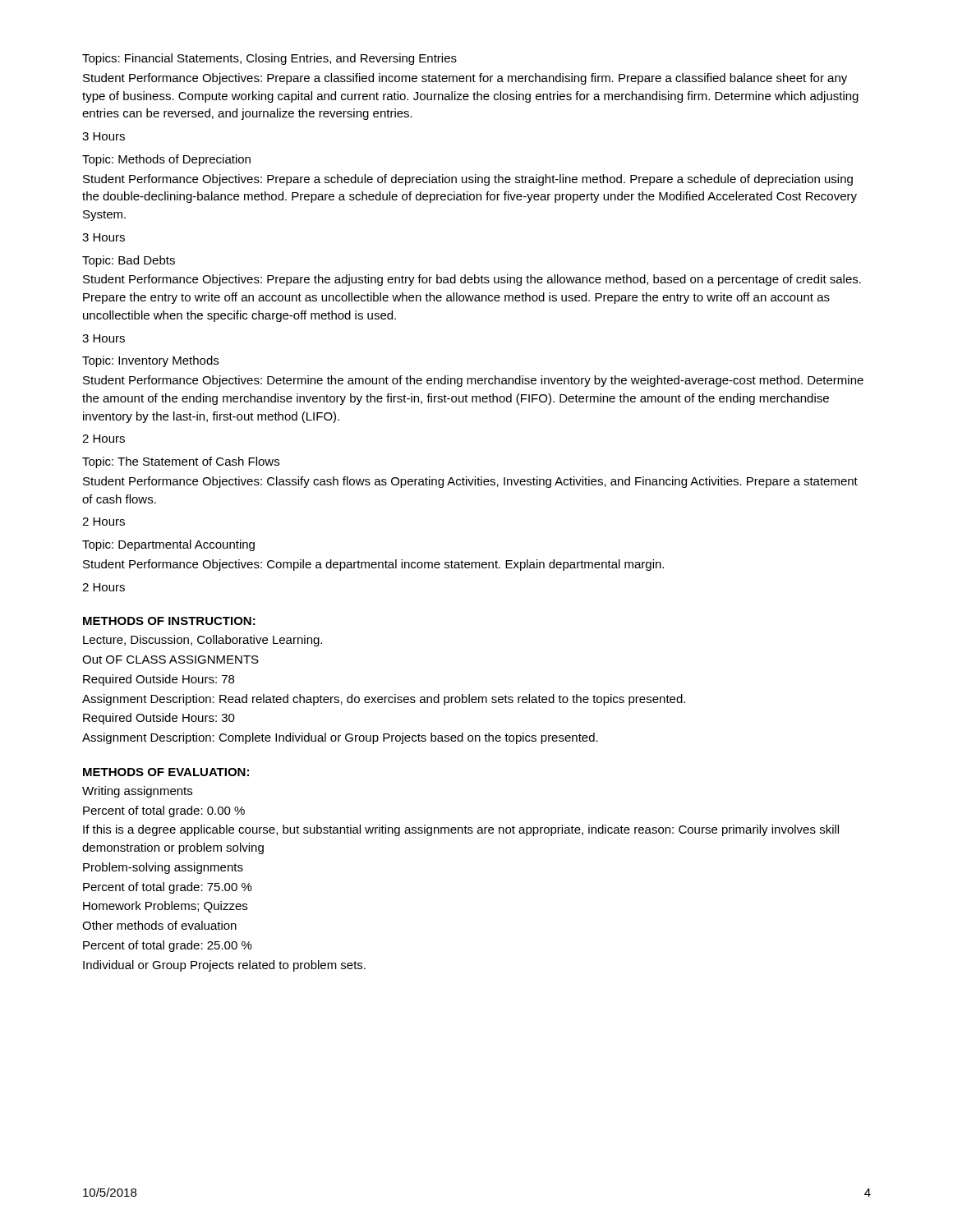Find the text that says "Topics: Financial Statements, Closing Entries, and Reversing Entries"

click(x=270, y=58)
